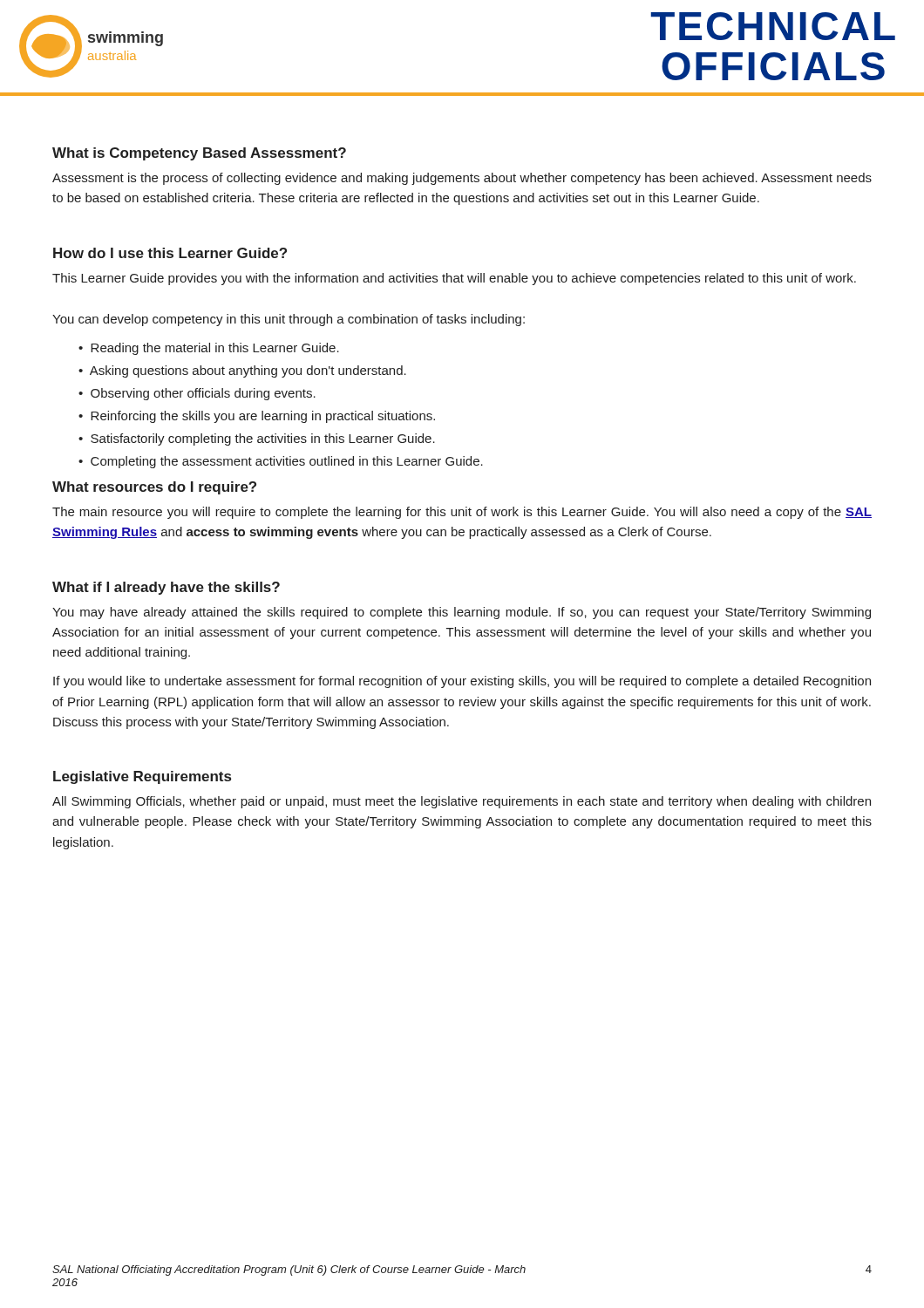
Task: Locate the block of text that opens with "Assessment is the process of collecting"
Action: point(462,188)
